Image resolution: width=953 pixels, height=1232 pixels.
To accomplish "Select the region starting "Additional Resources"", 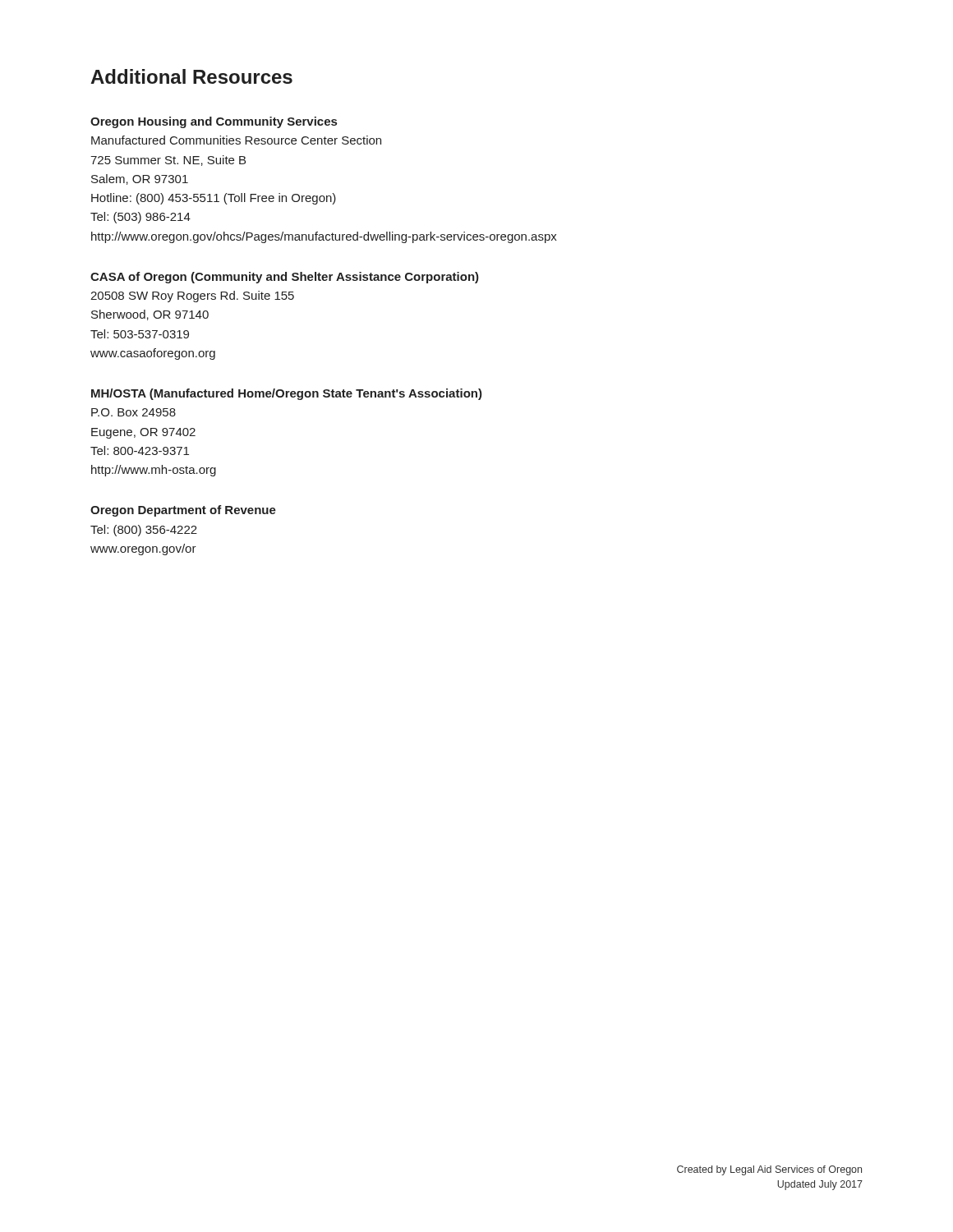I will pyautogui.click(x=192, y=77).
